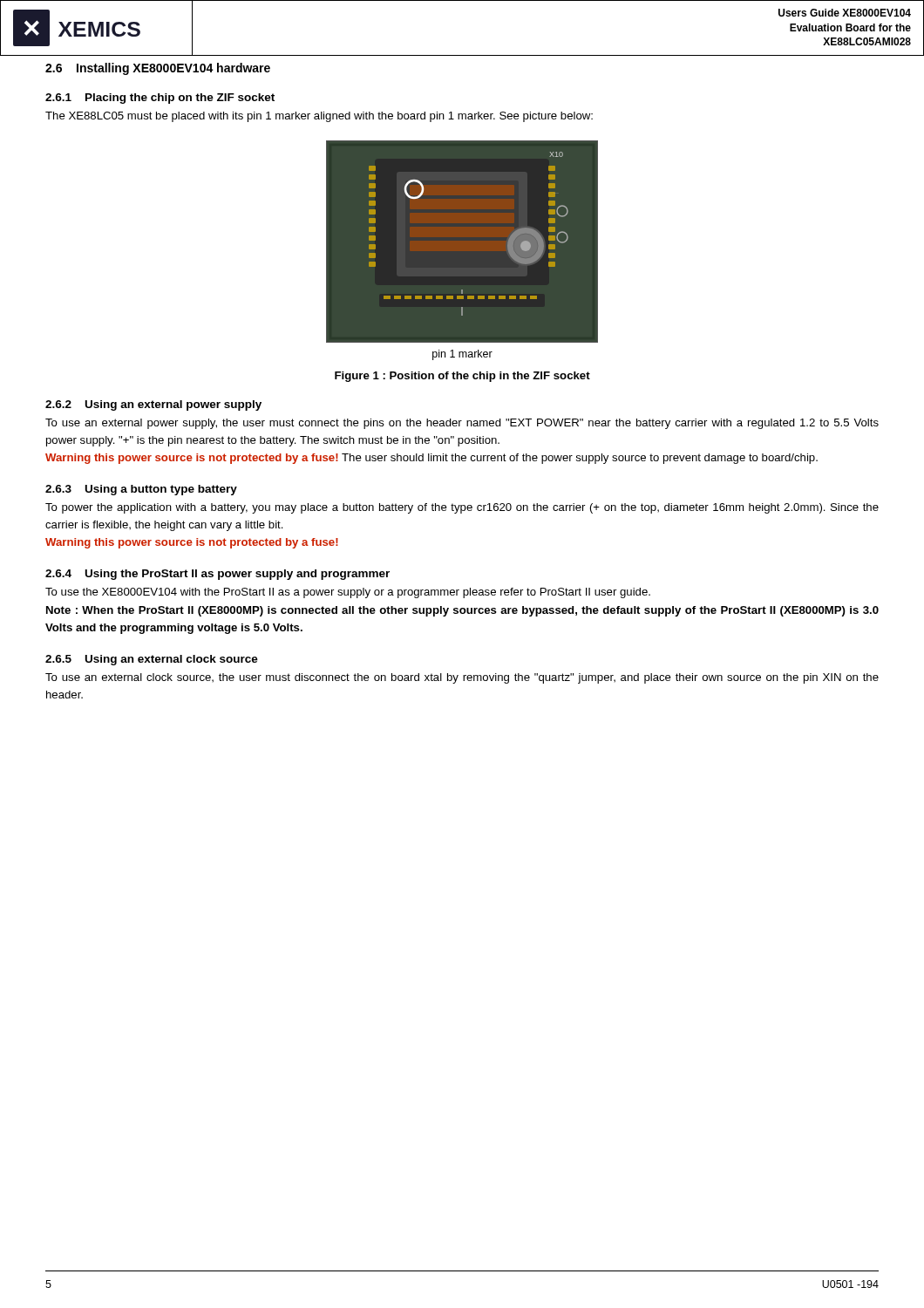The height and width of the screenshot is (1308, 924).
Task: Point to the text block starting "The XE88LC05 must be placed with its pin"
Action: [319, 115]
